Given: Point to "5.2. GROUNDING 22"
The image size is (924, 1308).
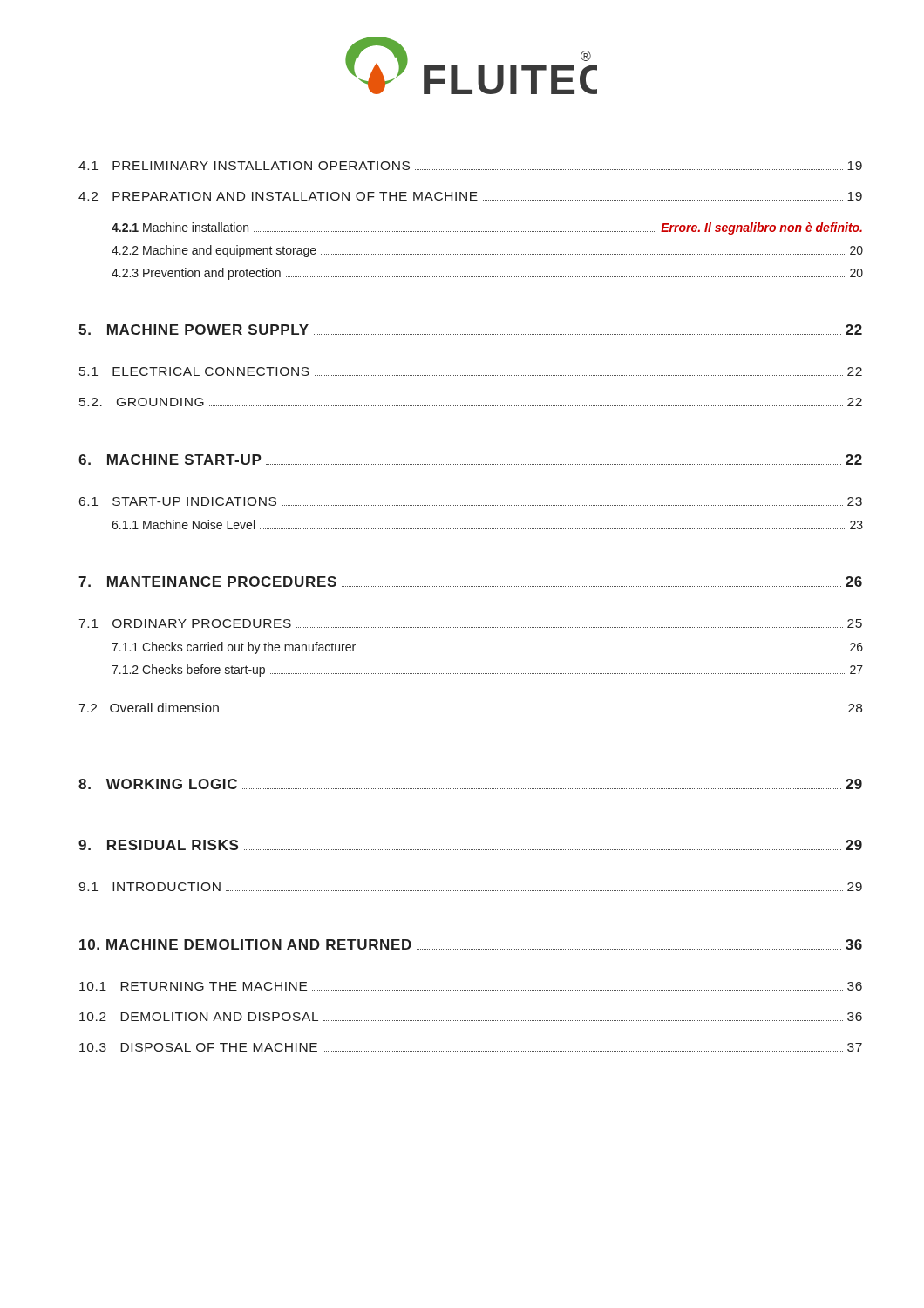Looking at the screenshot, I should 471,402.
